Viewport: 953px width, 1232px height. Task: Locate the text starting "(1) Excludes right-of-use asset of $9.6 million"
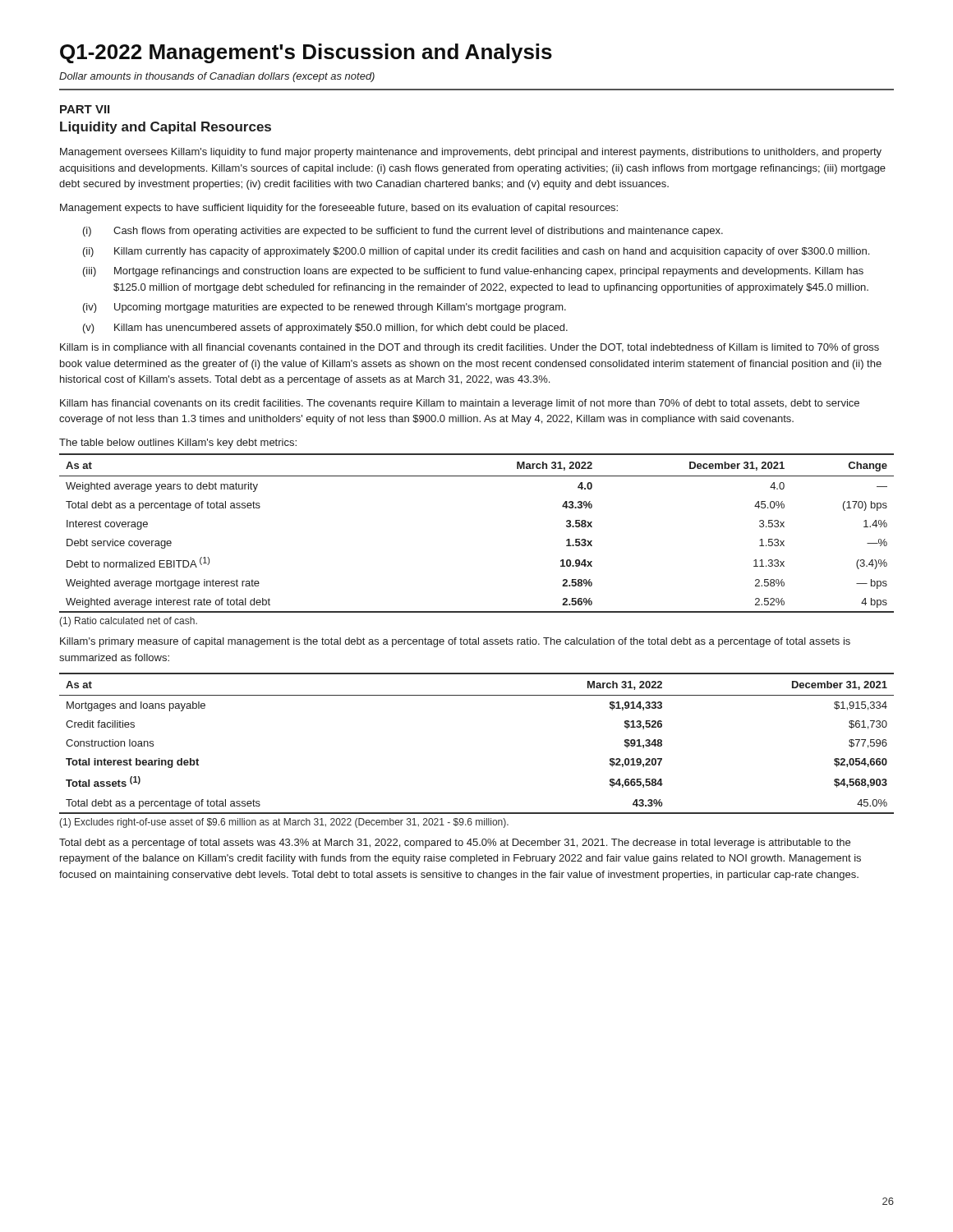476,822
